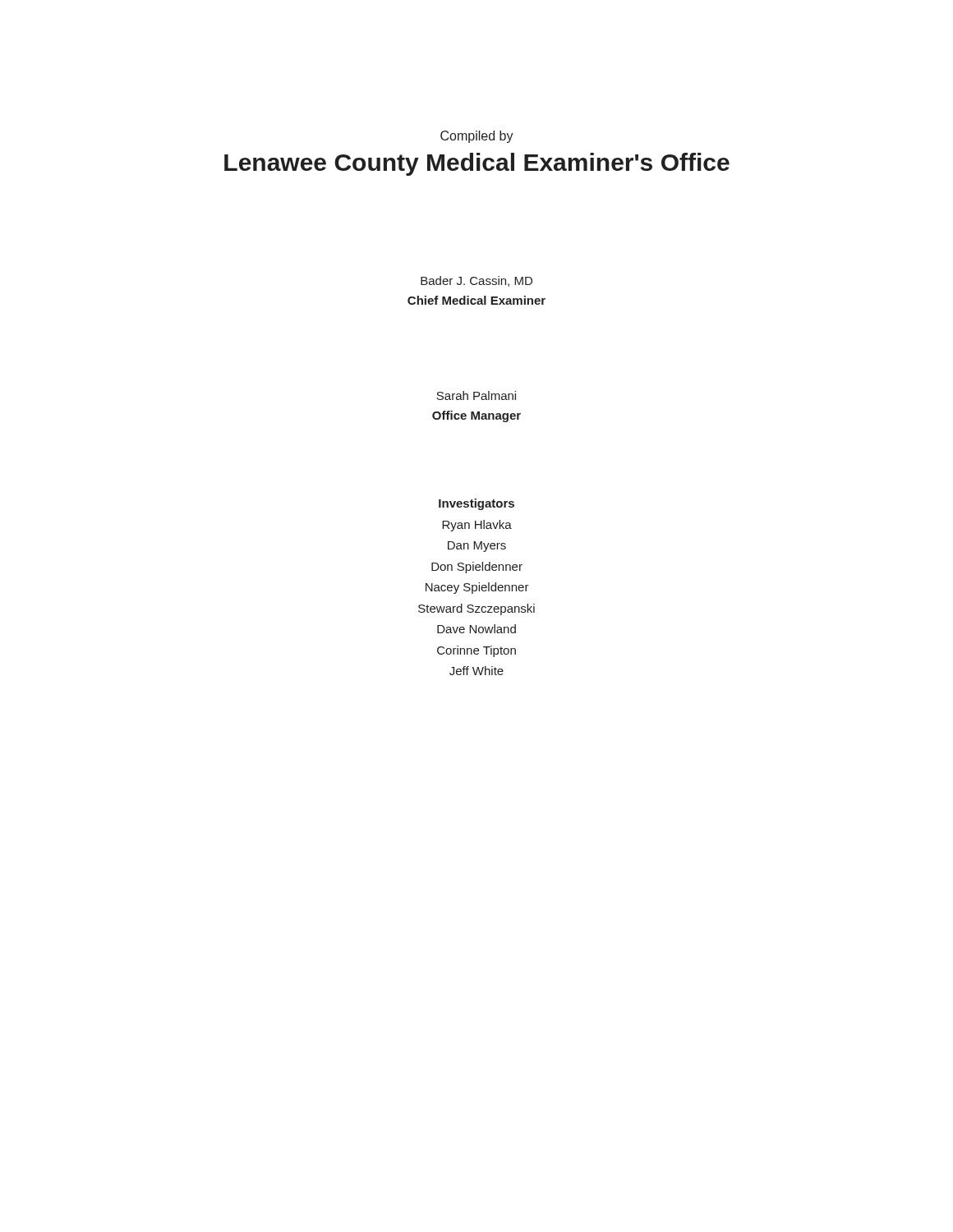Find the element starting "Sarah Palmani Office Manager"

476,405
